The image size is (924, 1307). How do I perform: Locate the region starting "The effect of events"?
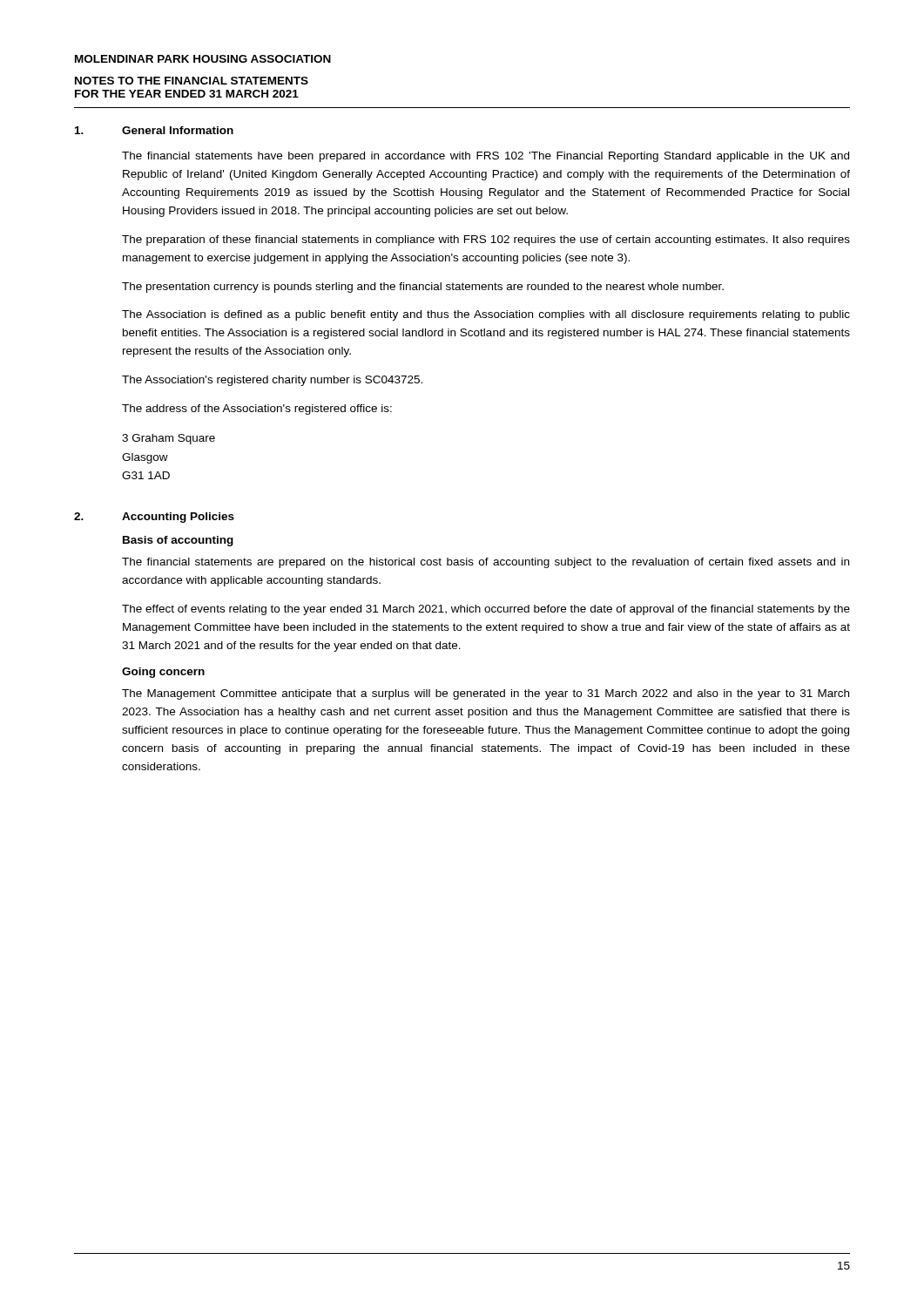tap(486, 627)
